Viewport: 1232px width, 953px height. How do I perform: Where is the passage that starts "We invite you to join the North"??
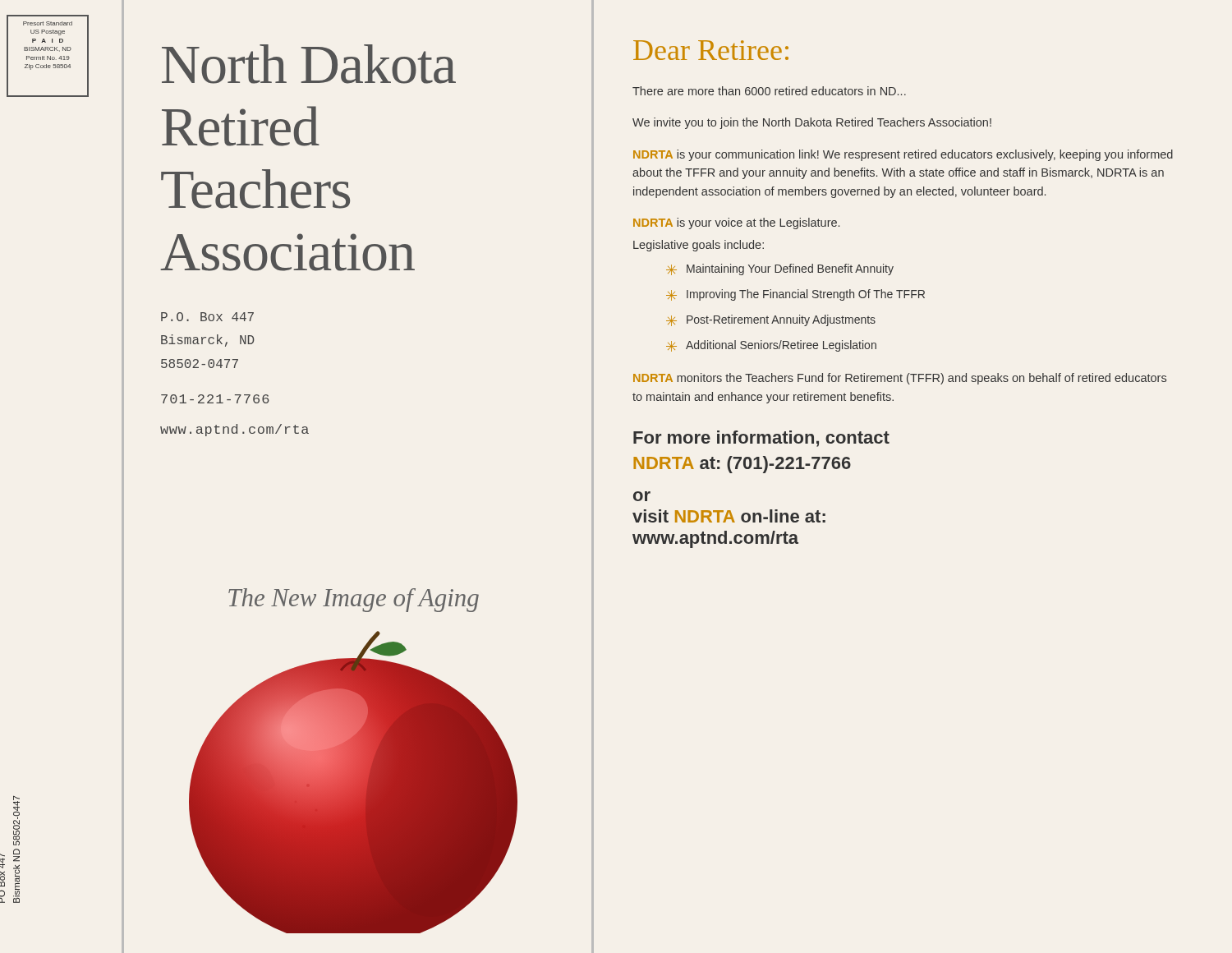812,123
